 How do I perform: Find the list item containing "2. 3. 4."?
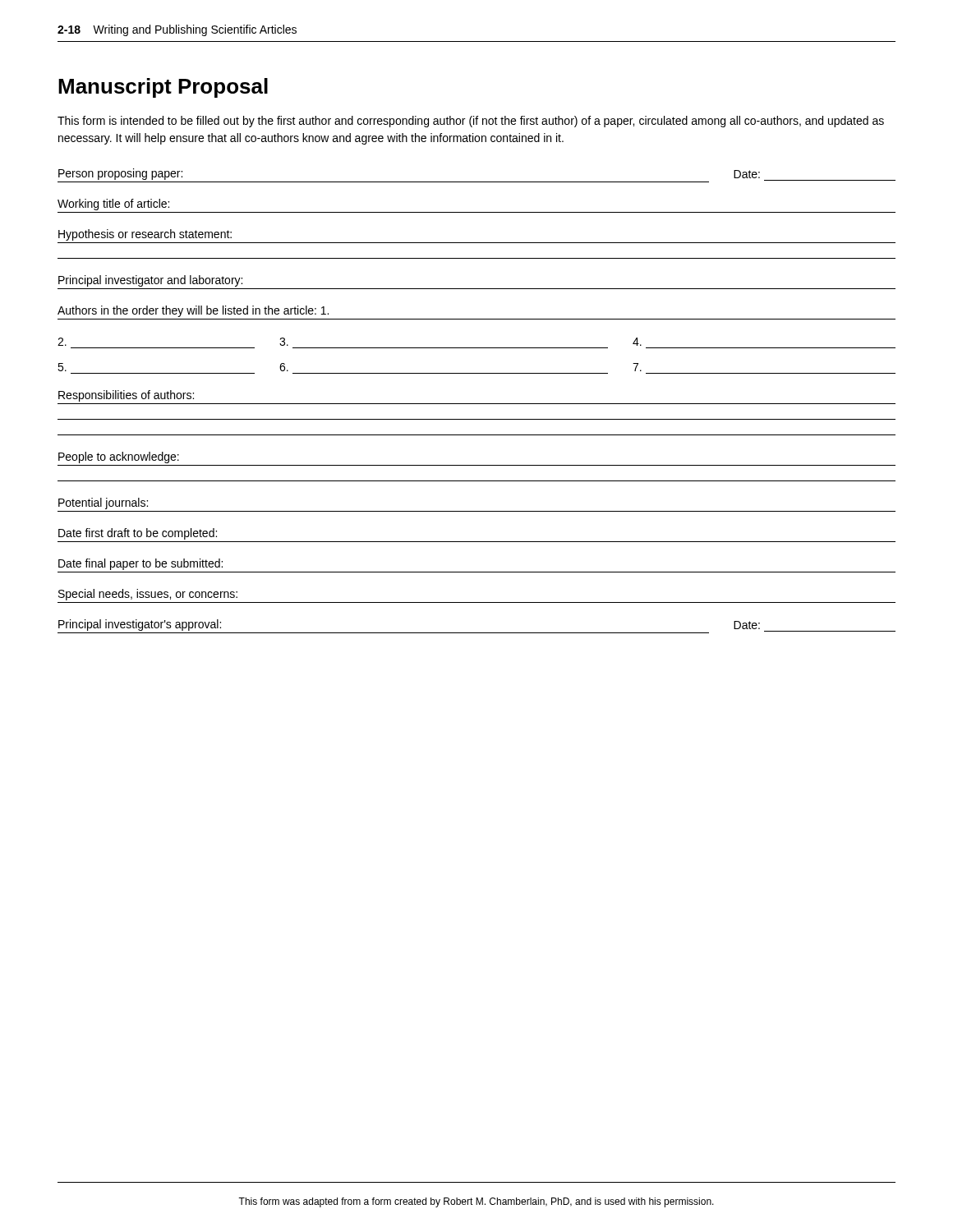click(x=476, y=341)
